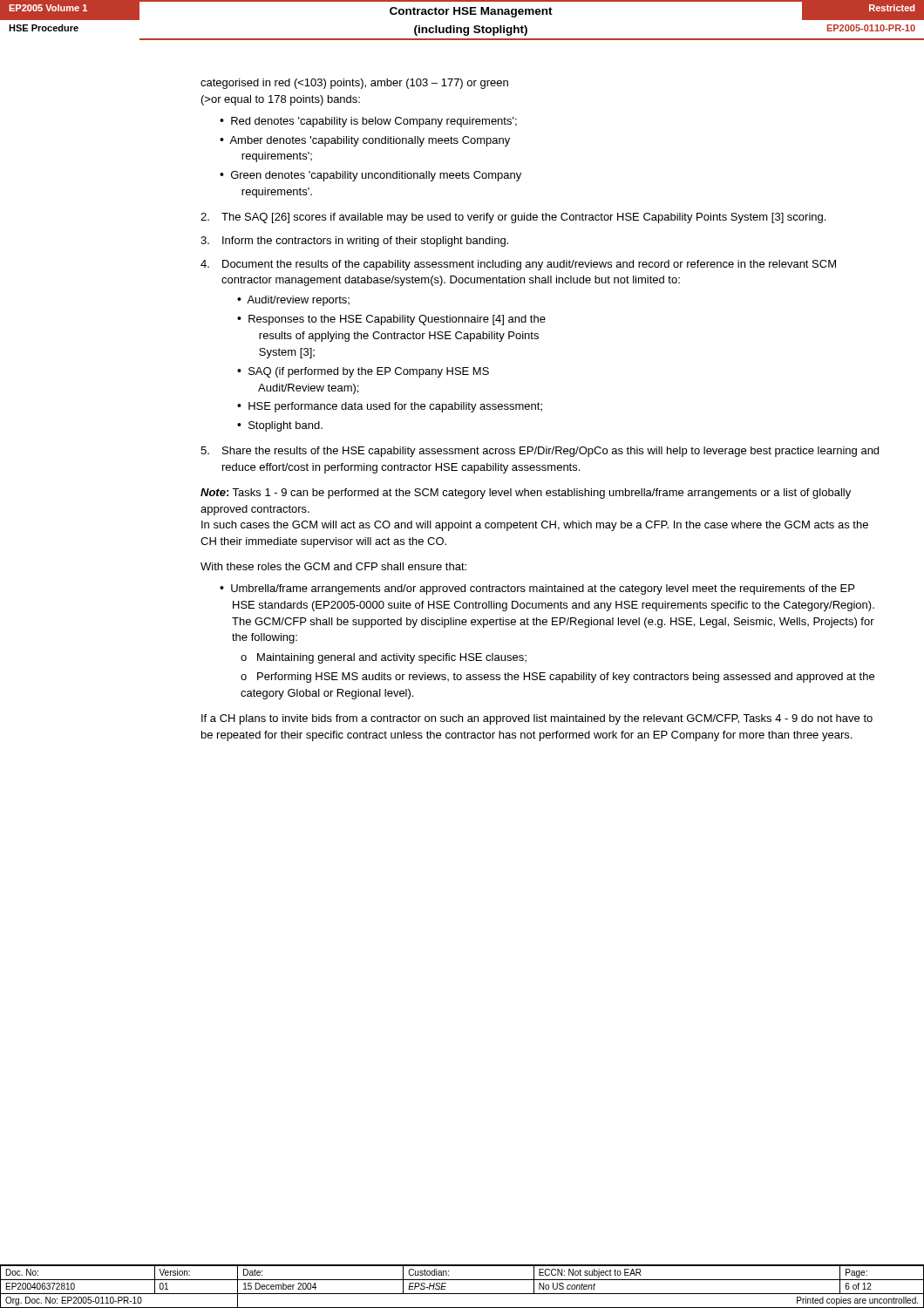Point to the block beginning "• Green denotes 'capability unconditionally"
This screenshot has height=1308, width=924.
371,183
